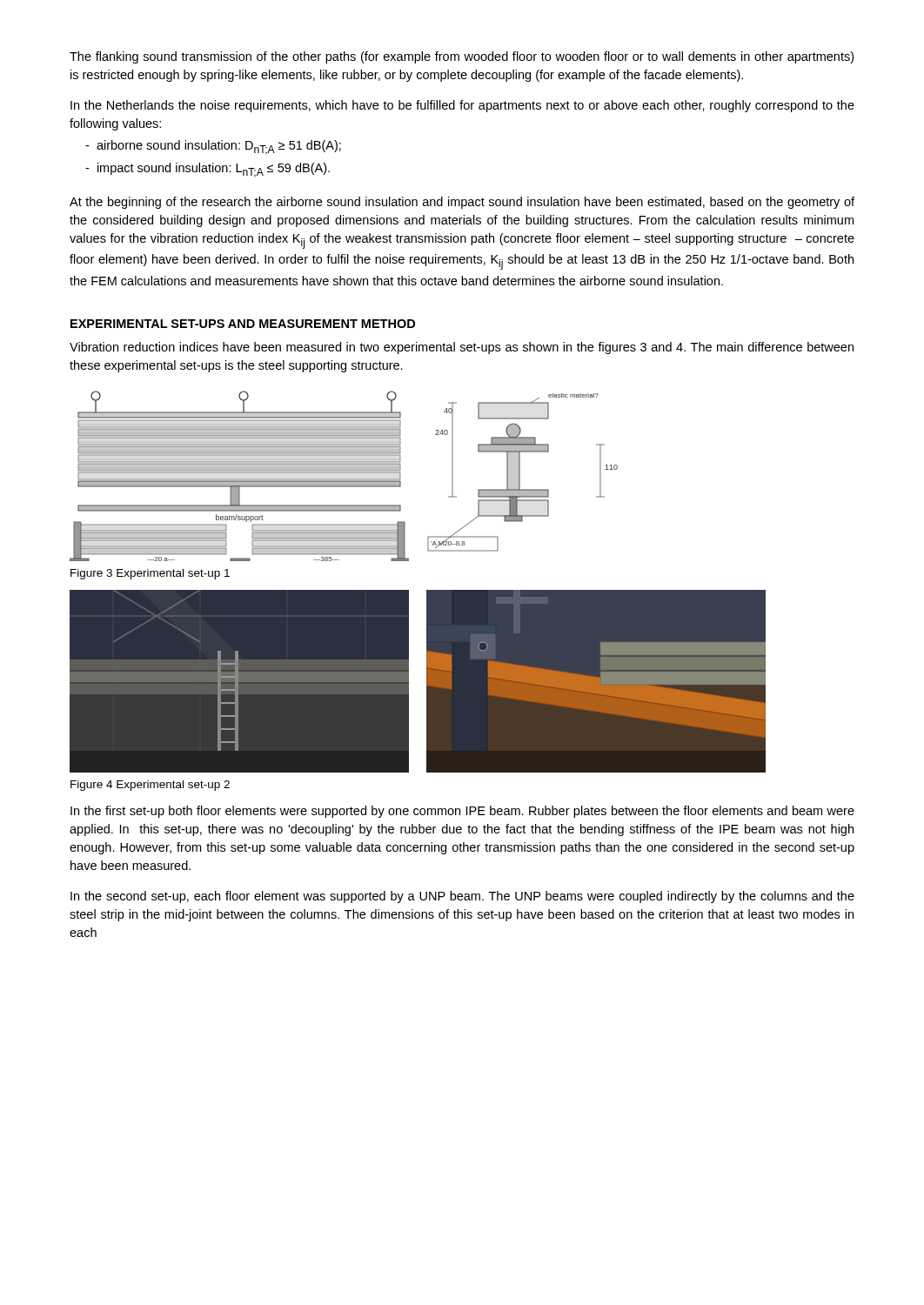Screen dimensions: 1305x924
Task: Locate the region starting "The flanking sound transmission of the other paths"
Action: tap(462, 66)
